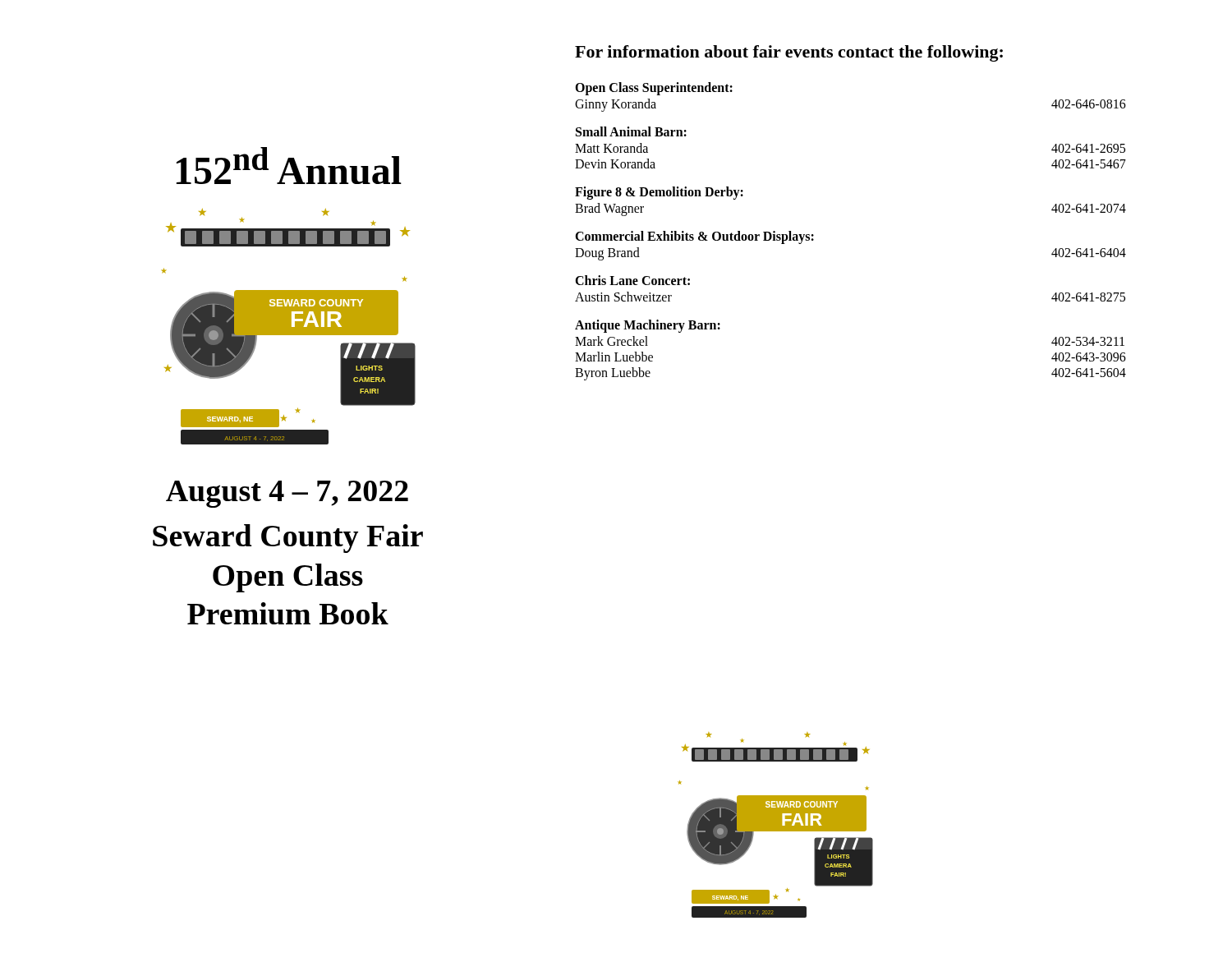The image size is (1232, 953).
Task: Locate the block of text that opens with "Small Animal Barn: Matt Koranda 402-641-2695"
Action: 631,131
